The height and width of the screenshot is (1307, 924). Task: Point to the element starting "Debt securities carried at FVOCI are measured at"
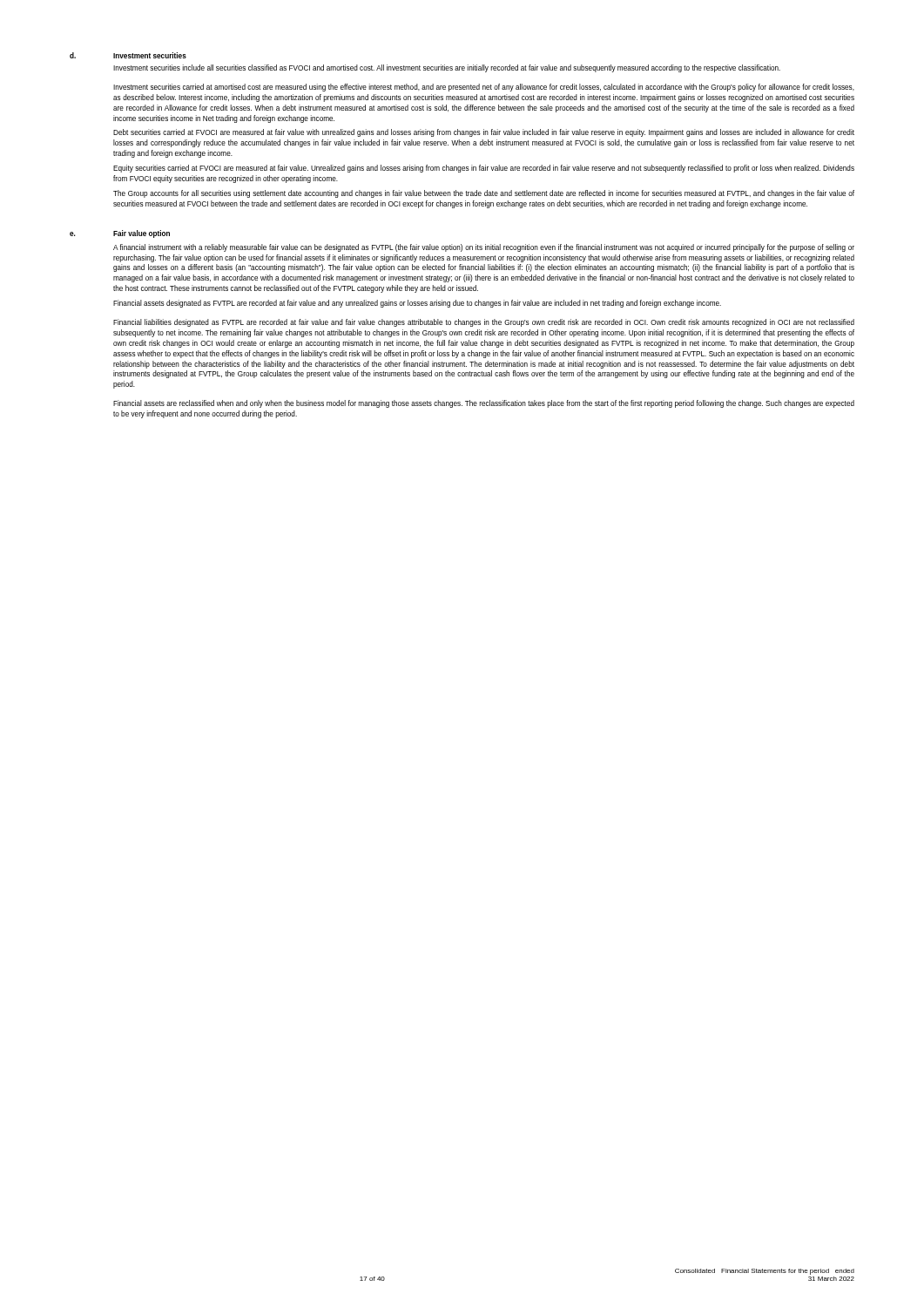click(x=484, y=144)
